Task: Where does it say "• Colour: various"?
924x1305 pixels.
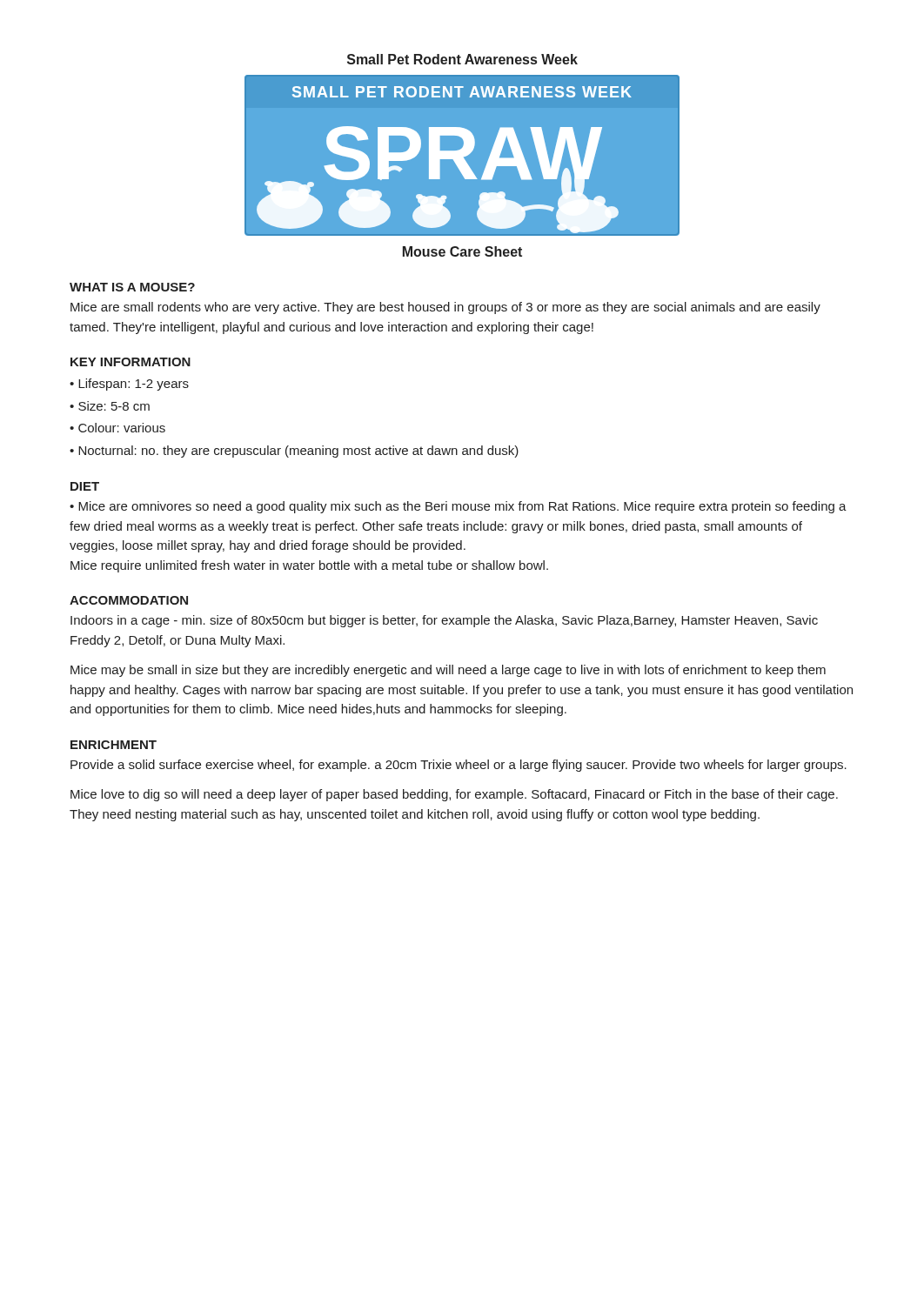Action: (118, 428)
